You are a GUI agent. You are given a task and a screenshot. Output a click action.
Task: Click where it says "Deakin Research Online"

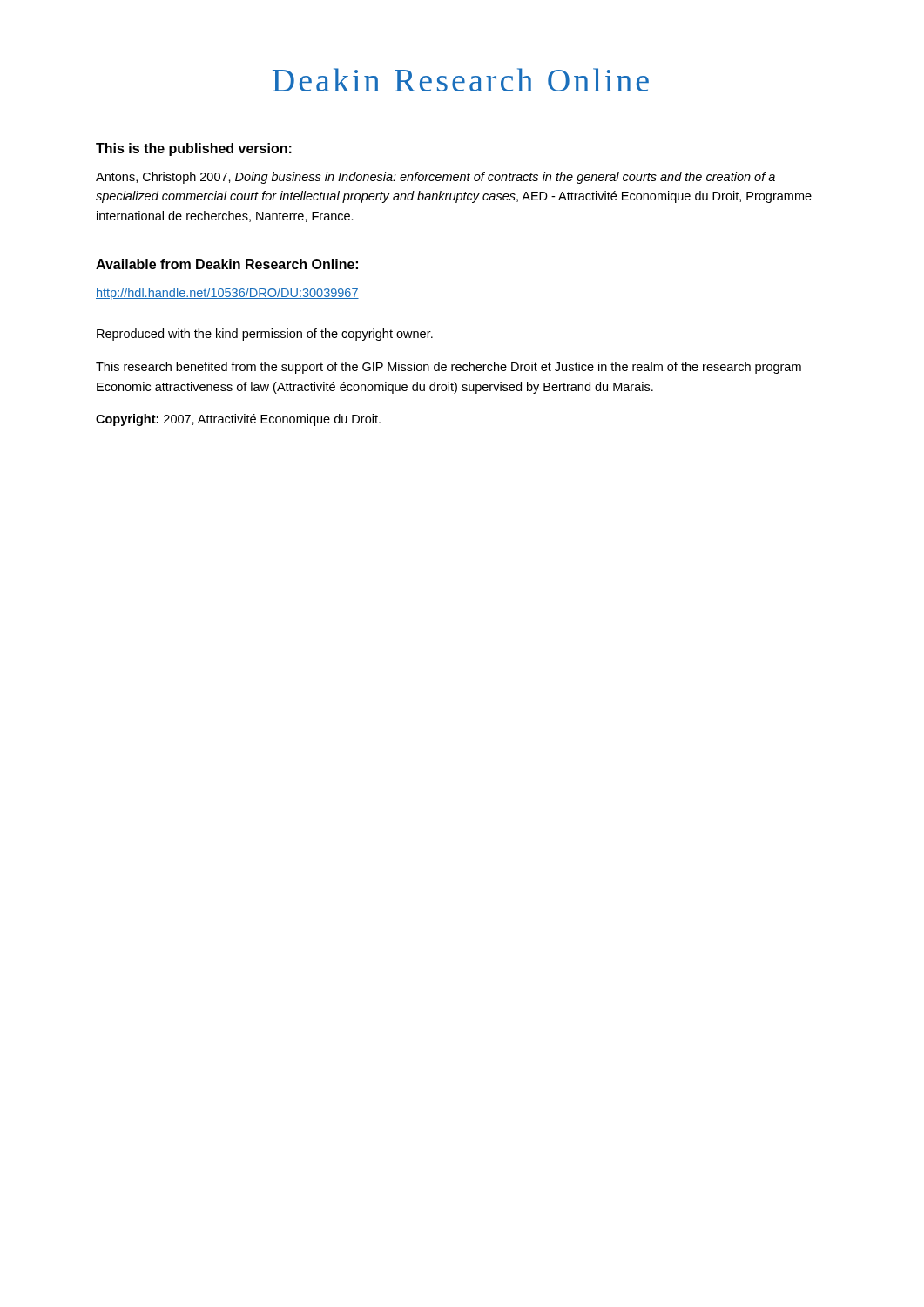(462, 80)
